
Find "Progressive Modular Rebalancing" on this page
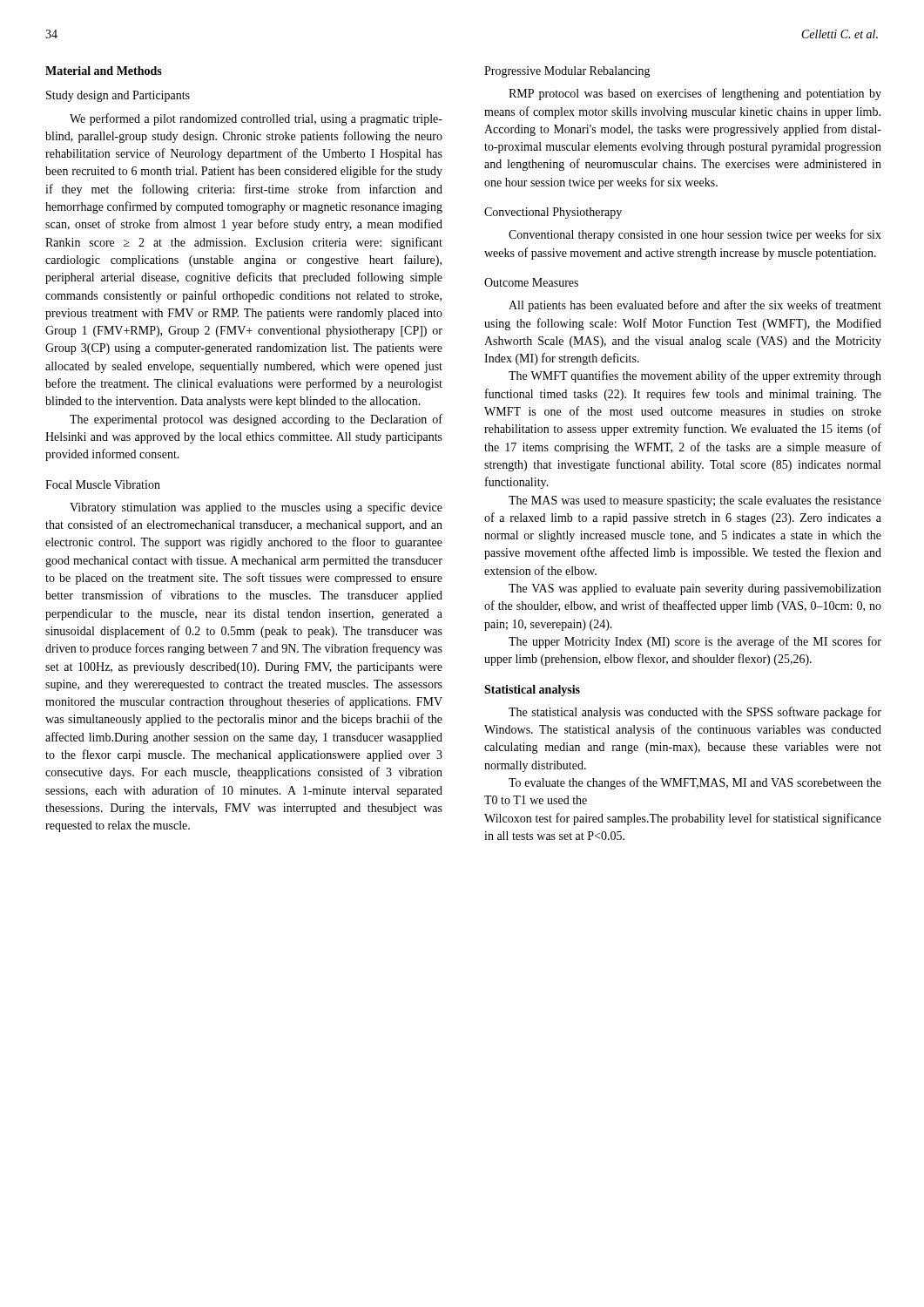[567, 71]
